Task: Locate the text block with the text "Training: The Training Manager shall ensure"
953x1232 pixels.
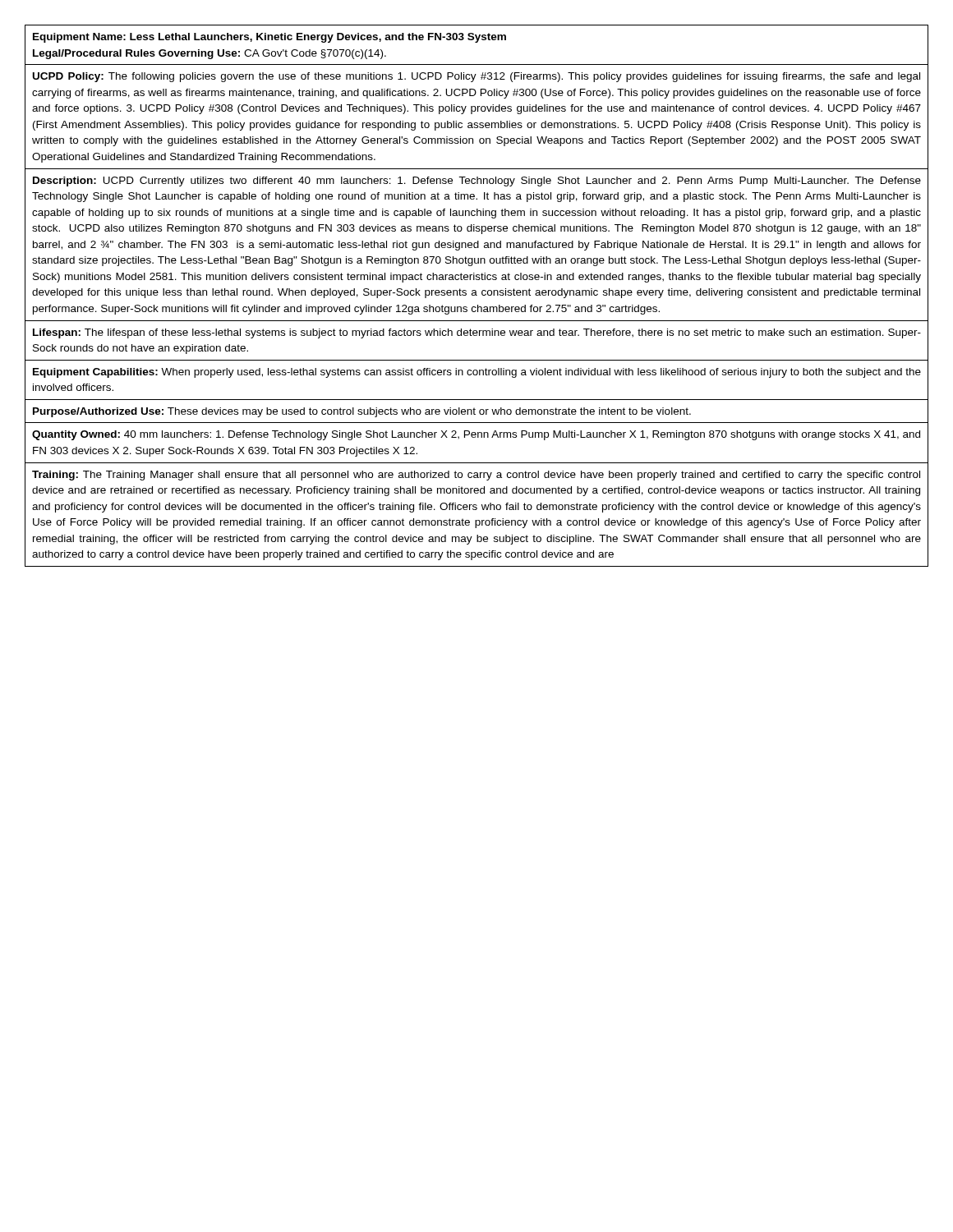Action: click(476, 514)
